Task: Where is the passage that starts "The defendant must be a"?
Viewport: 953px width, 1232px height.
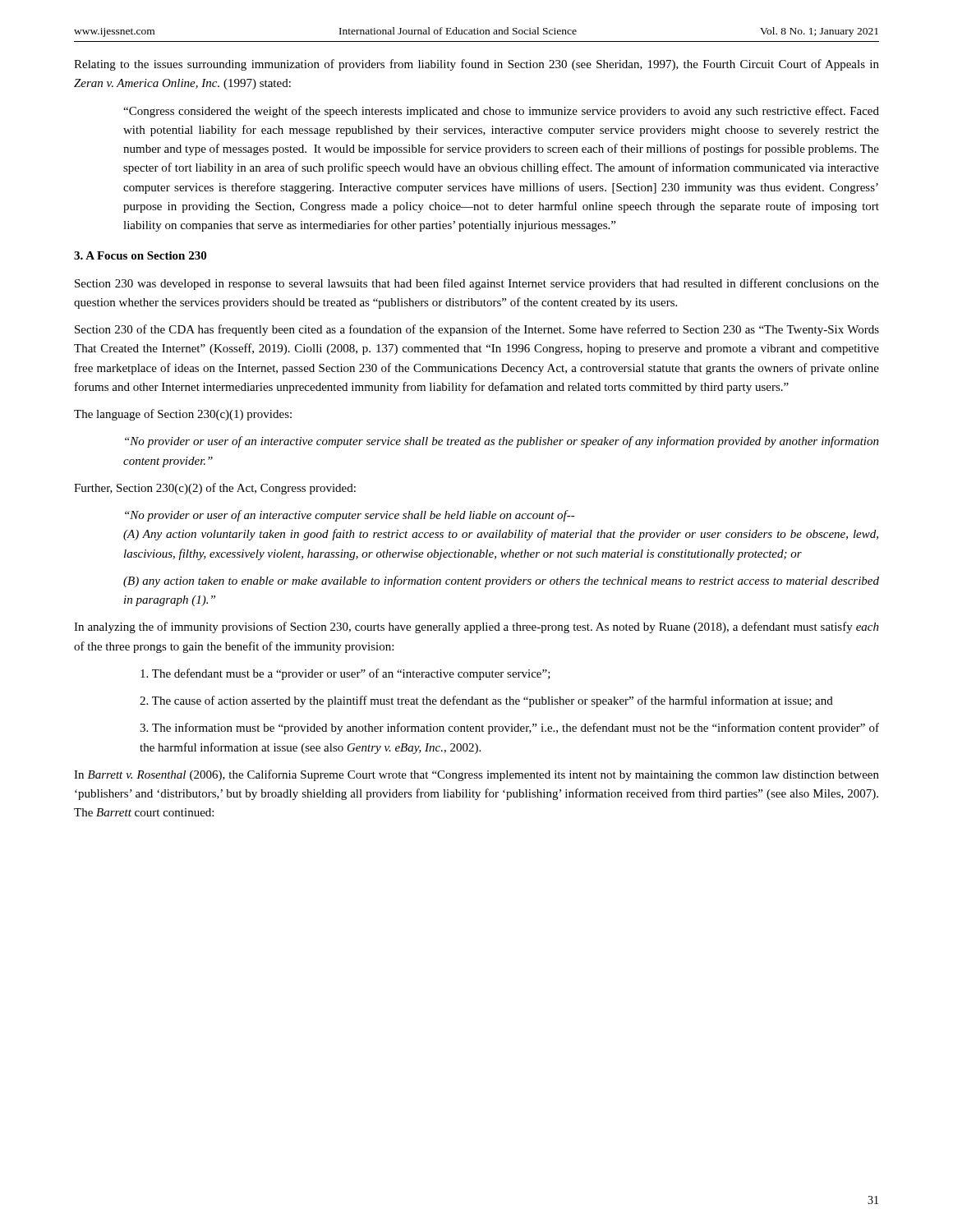Action: pos(509,674)
